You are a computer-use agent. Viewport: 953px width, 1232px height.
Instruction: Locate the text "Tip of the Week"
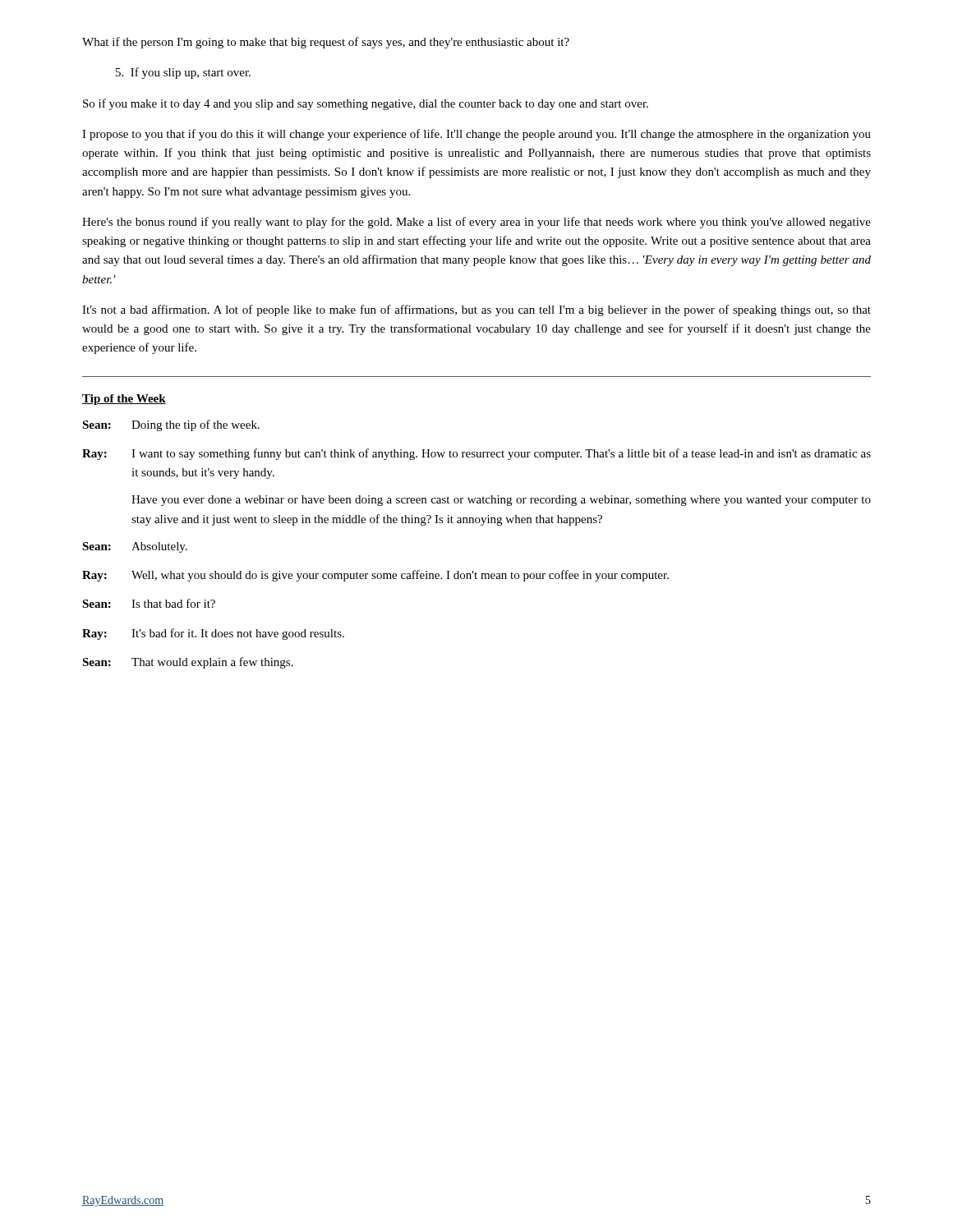(x=124, y=398)
